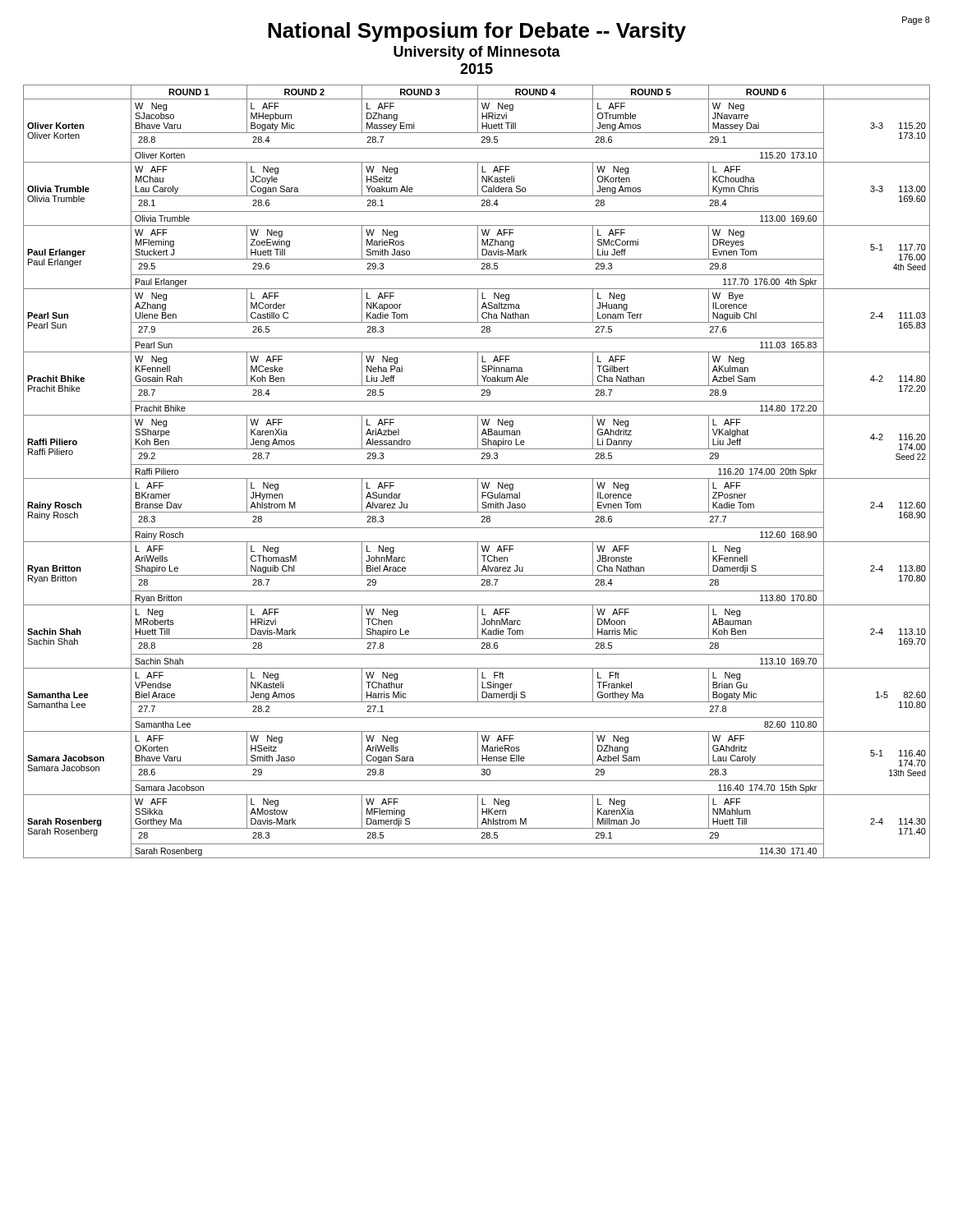Select the table

coord(476,471)
